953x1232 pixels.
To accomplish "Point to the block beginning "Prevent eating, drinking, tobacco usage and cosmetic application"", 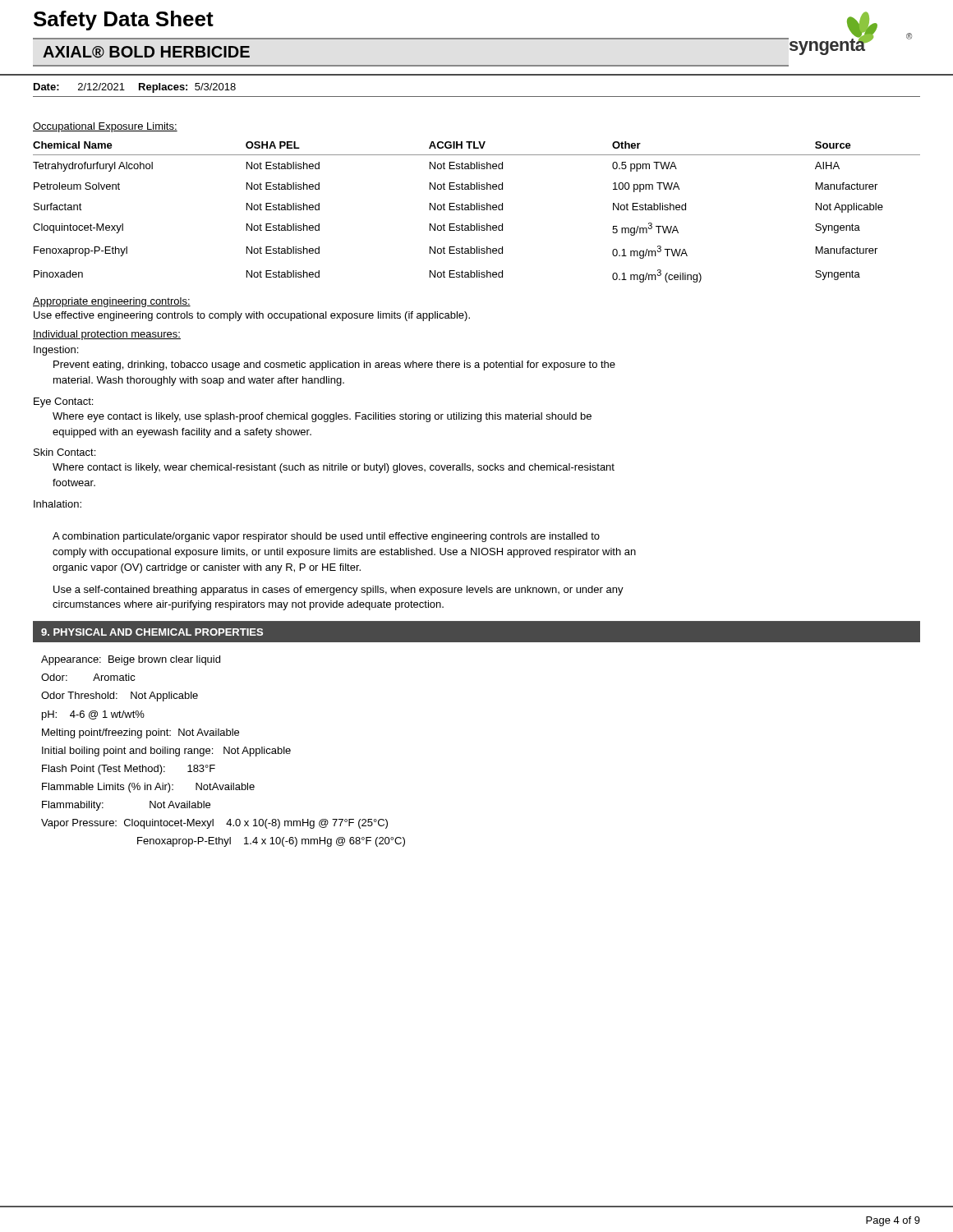I will point(334,372).
